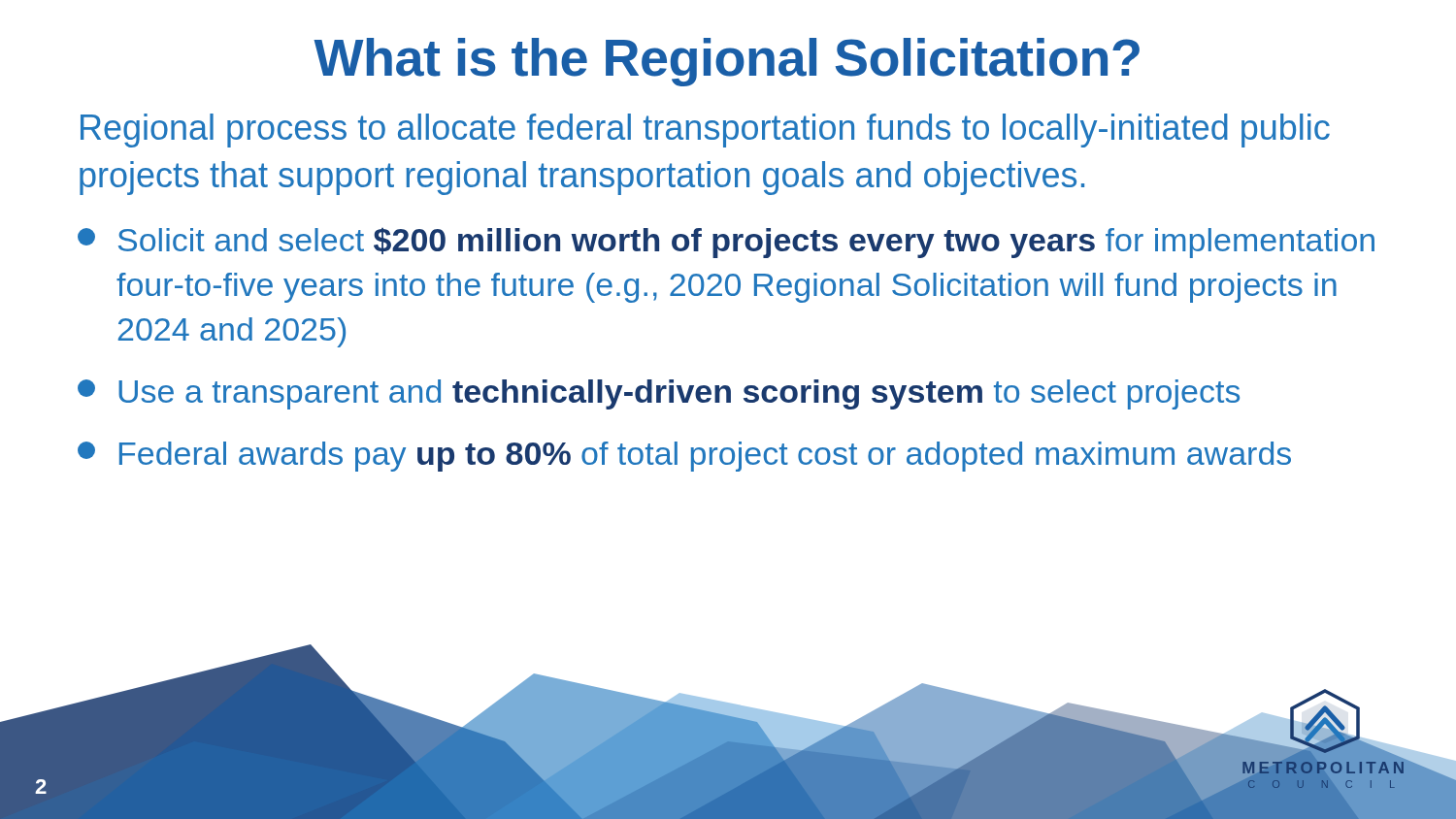Locate the text block starting "What is the"
The width and height of the screenshot is (1456, 819).
[728, 57]
